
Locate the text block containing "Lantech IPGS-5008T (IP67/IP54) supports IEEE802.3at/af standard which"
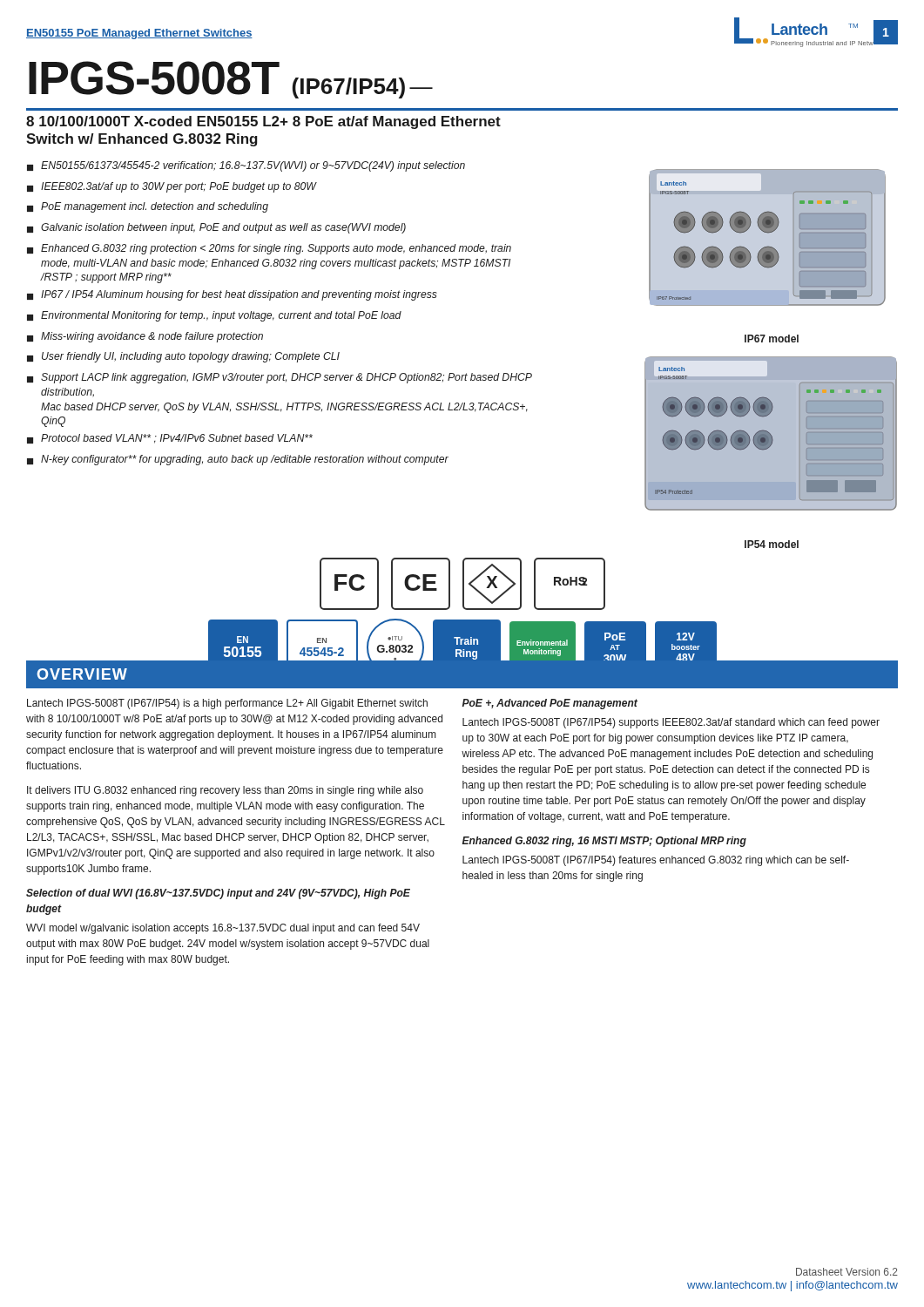(671, 769)
